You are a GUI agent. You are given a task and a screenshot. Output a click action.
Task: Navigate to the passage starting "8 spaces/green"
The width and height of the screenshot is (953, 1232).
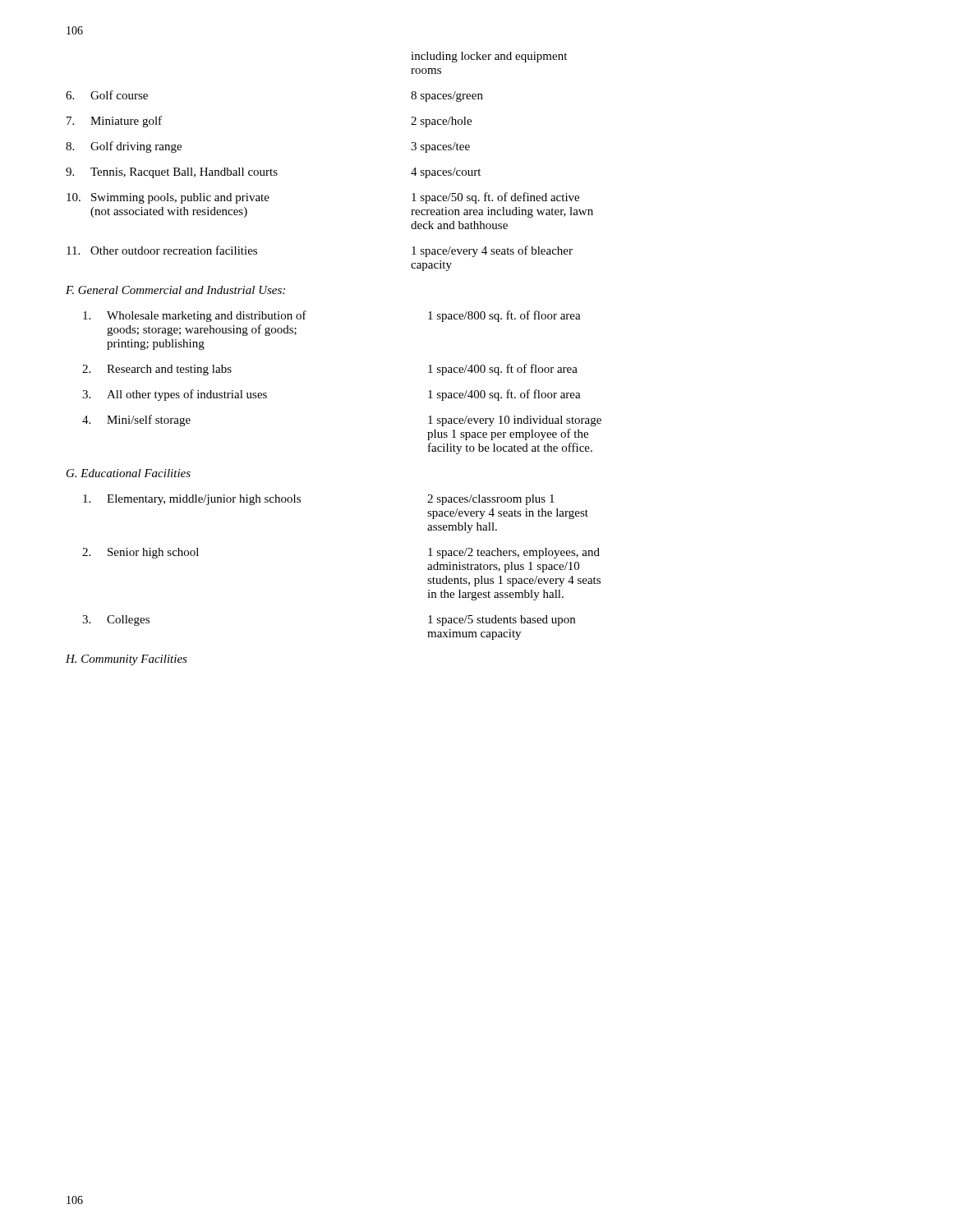[x=447, y=95]
